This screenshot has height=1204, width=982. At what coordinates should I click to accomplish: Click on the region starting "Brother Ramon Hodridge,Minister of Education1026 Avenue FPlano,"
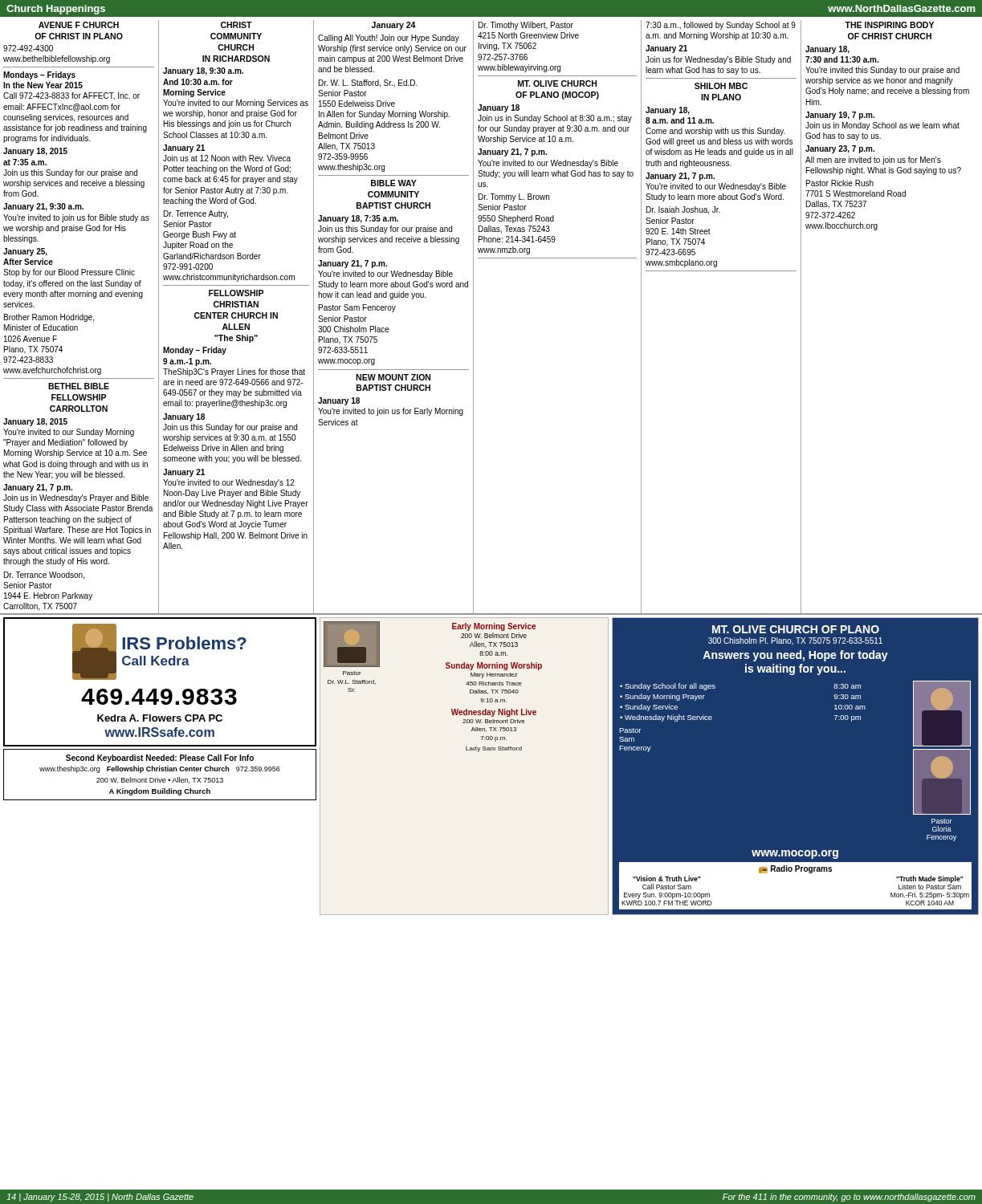[x=52, y=344]
